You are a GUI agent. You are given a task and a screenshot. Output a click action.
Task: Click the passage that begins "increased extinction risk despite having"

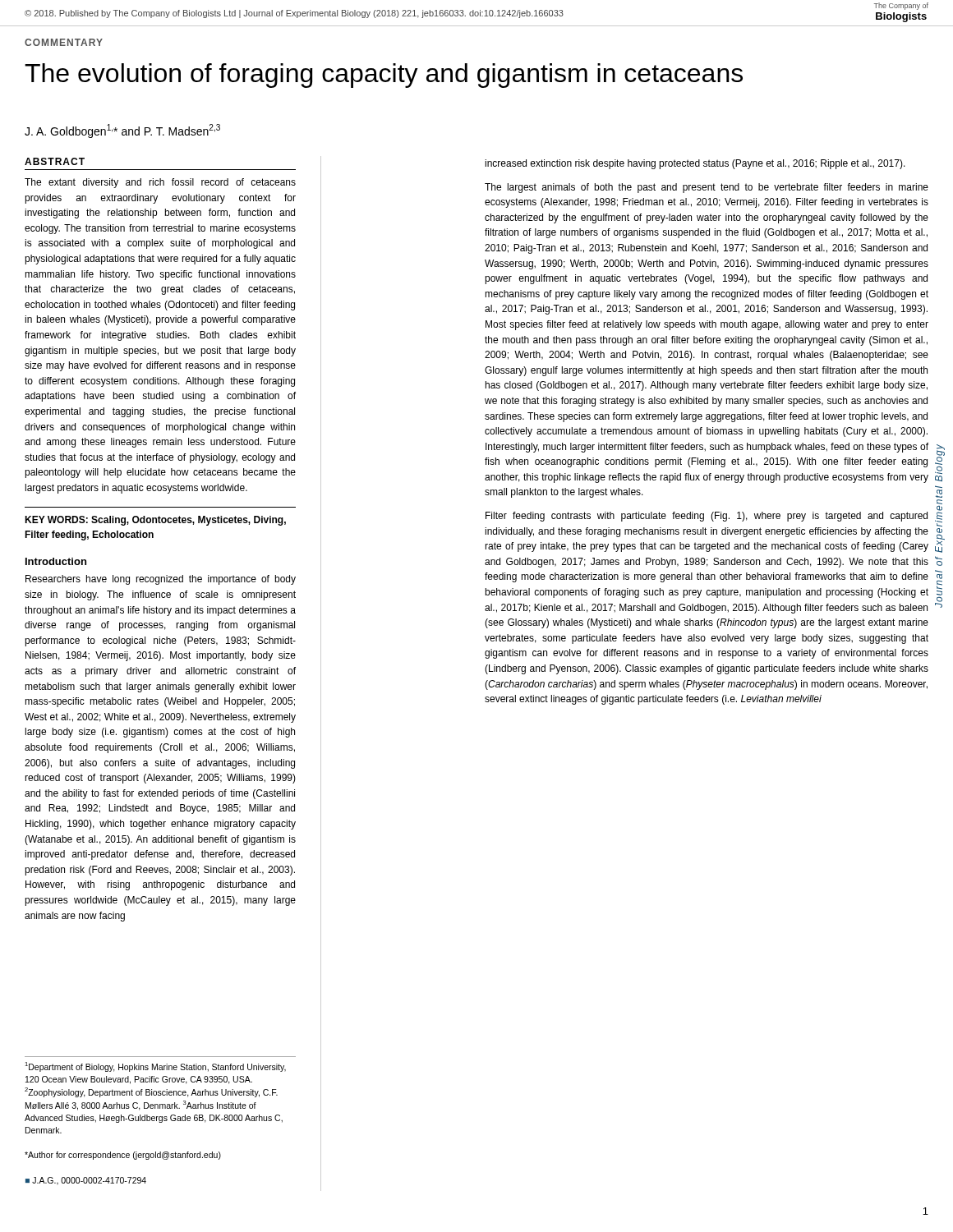[695, 163]
